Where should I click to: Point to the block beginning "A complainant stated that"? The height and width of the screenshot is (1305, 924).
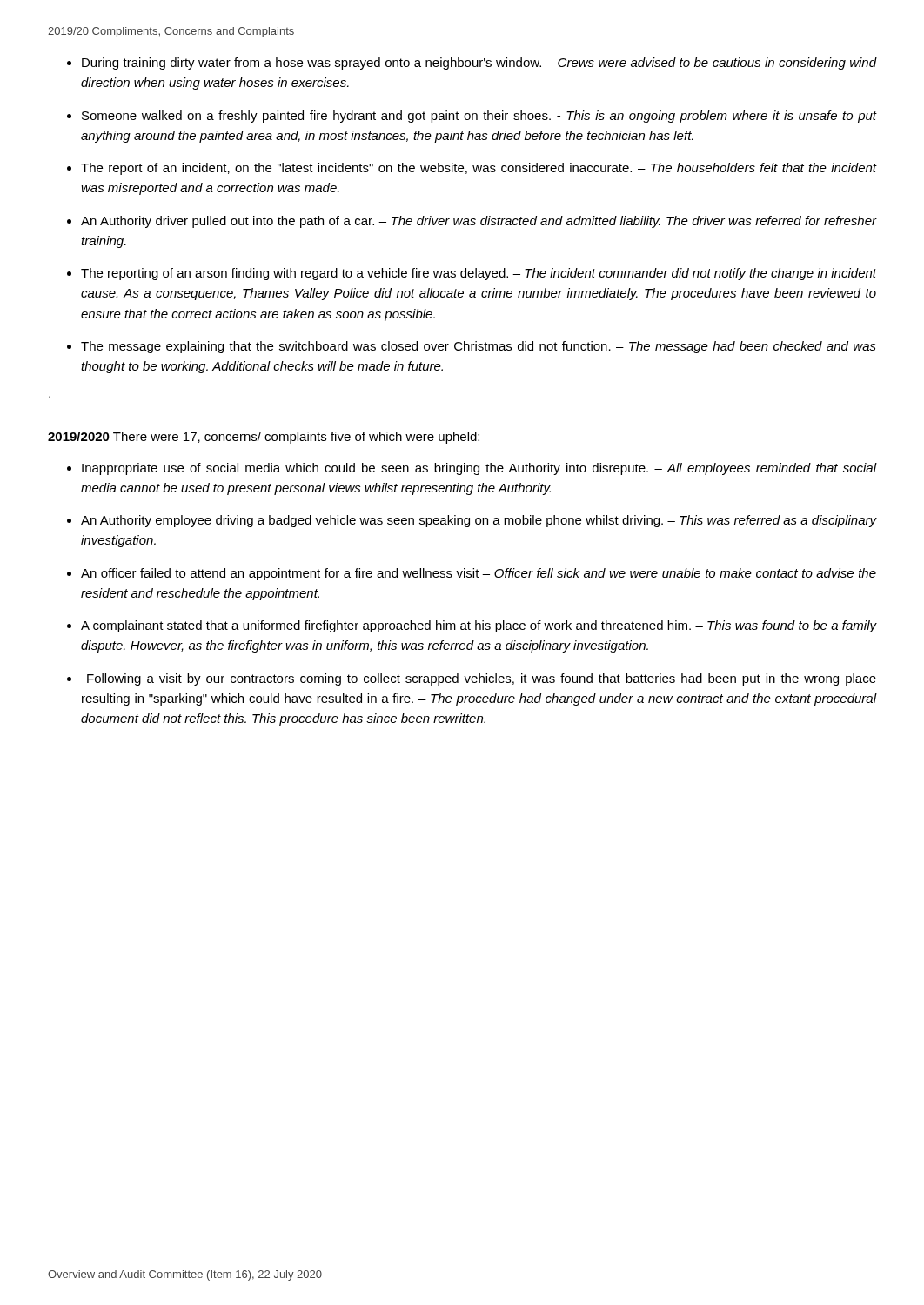pos(479,635)
